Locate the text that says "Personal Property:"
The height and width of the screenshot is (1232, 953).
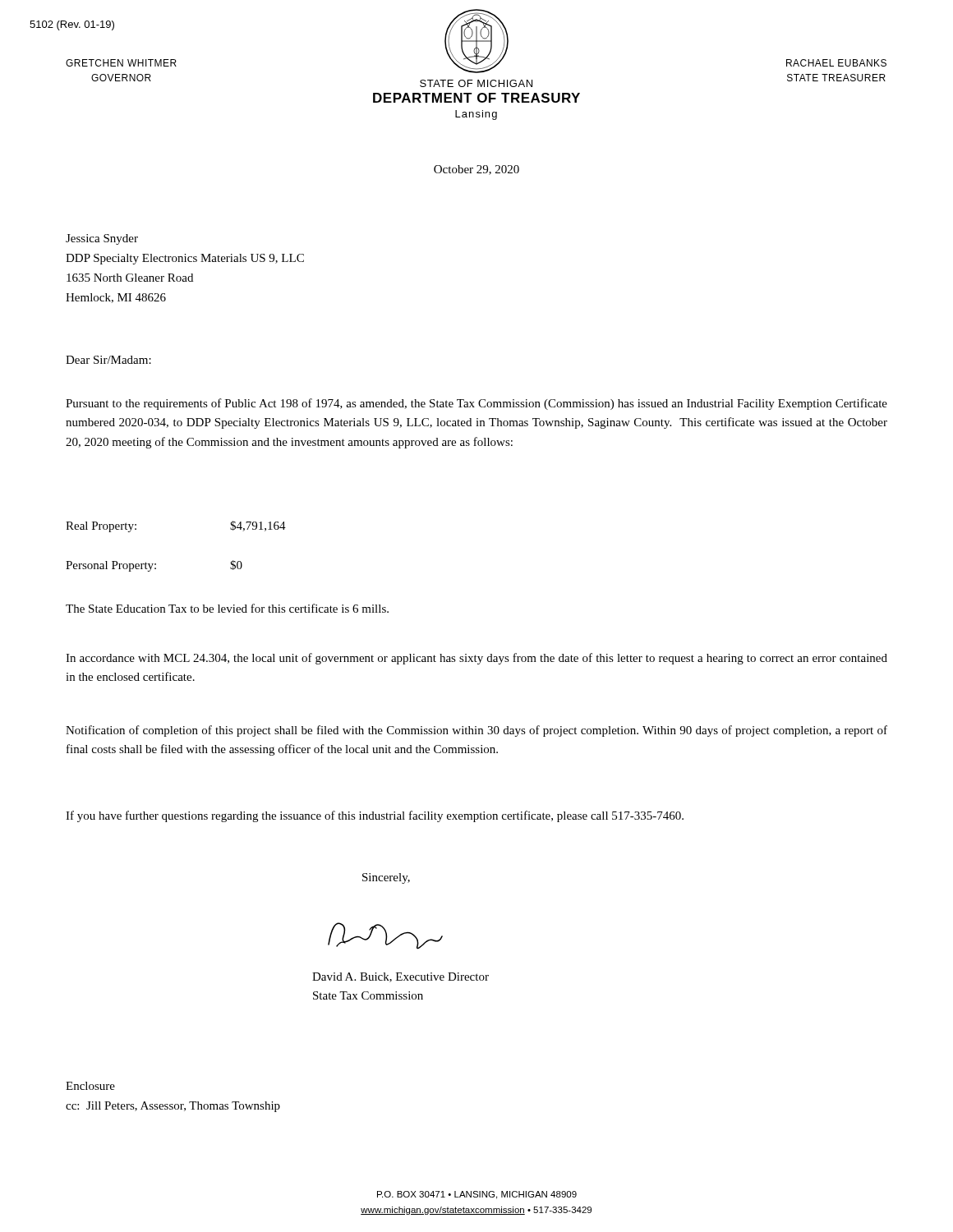pos(111,565)
